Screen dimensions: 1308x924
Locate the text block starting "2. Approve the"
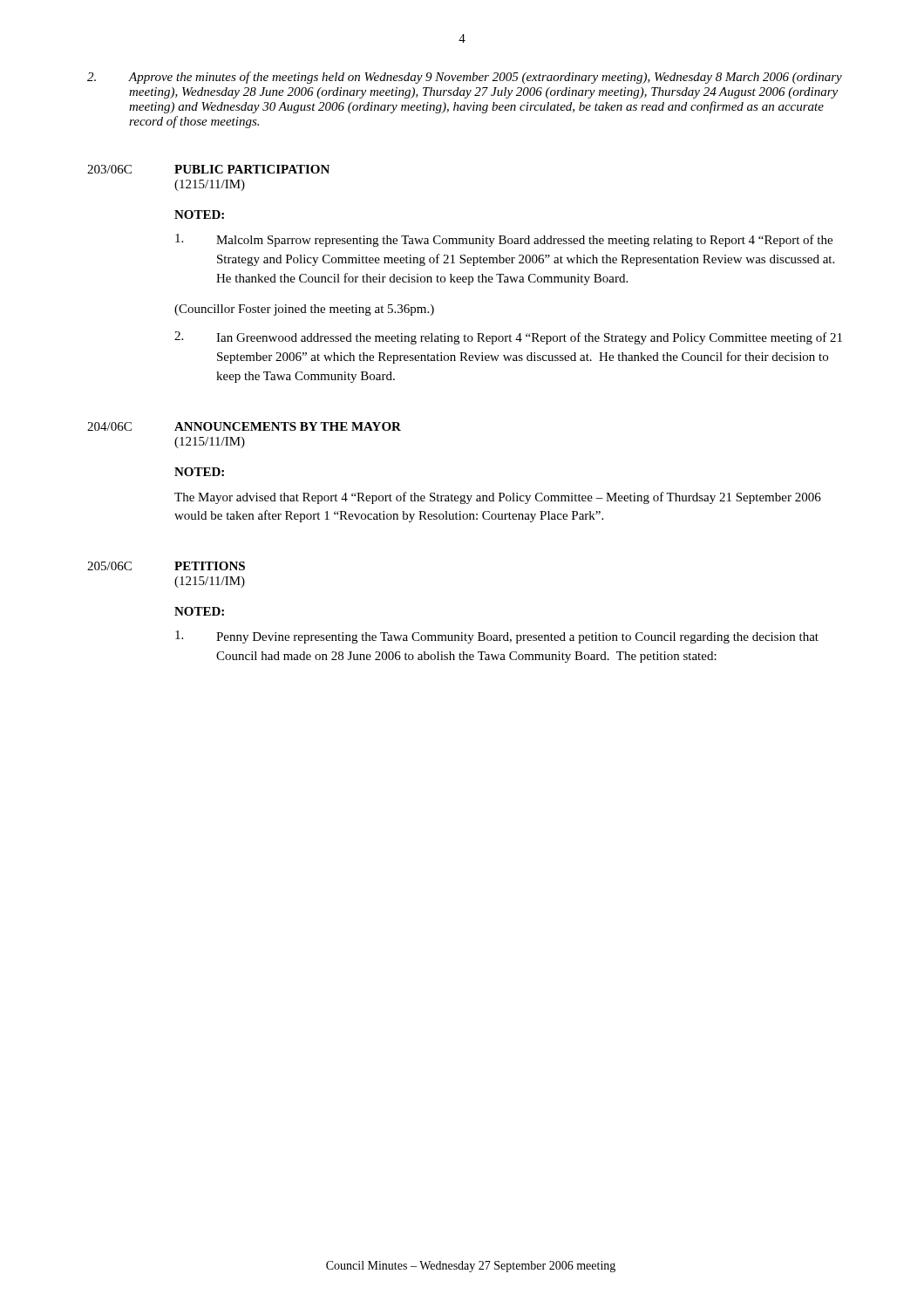tap(471, 99)
